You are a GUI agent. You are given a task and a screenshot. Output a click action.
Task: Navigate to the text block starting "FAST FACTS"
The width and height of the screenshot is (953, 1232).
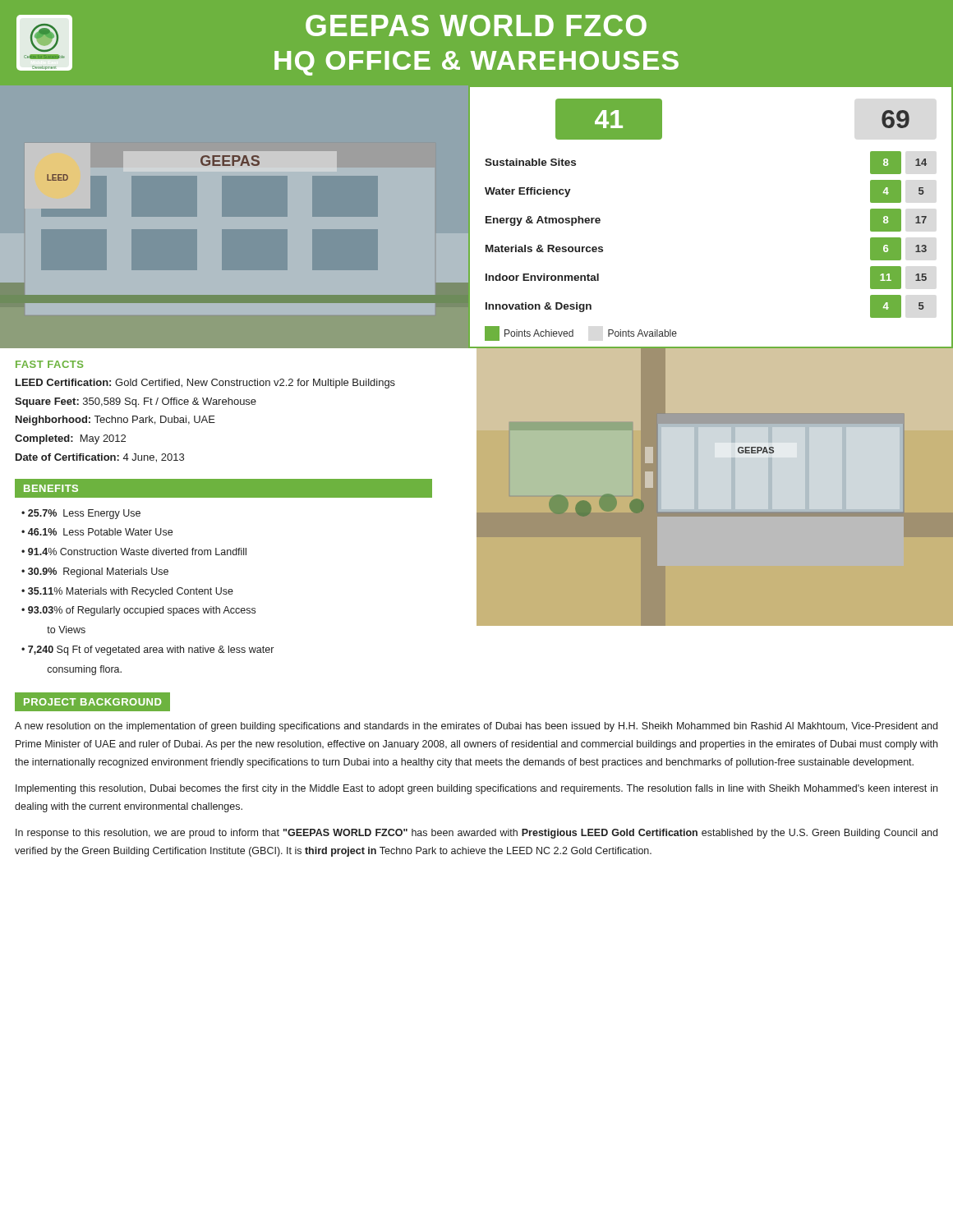pyautogui.click(x=49, y=364)
